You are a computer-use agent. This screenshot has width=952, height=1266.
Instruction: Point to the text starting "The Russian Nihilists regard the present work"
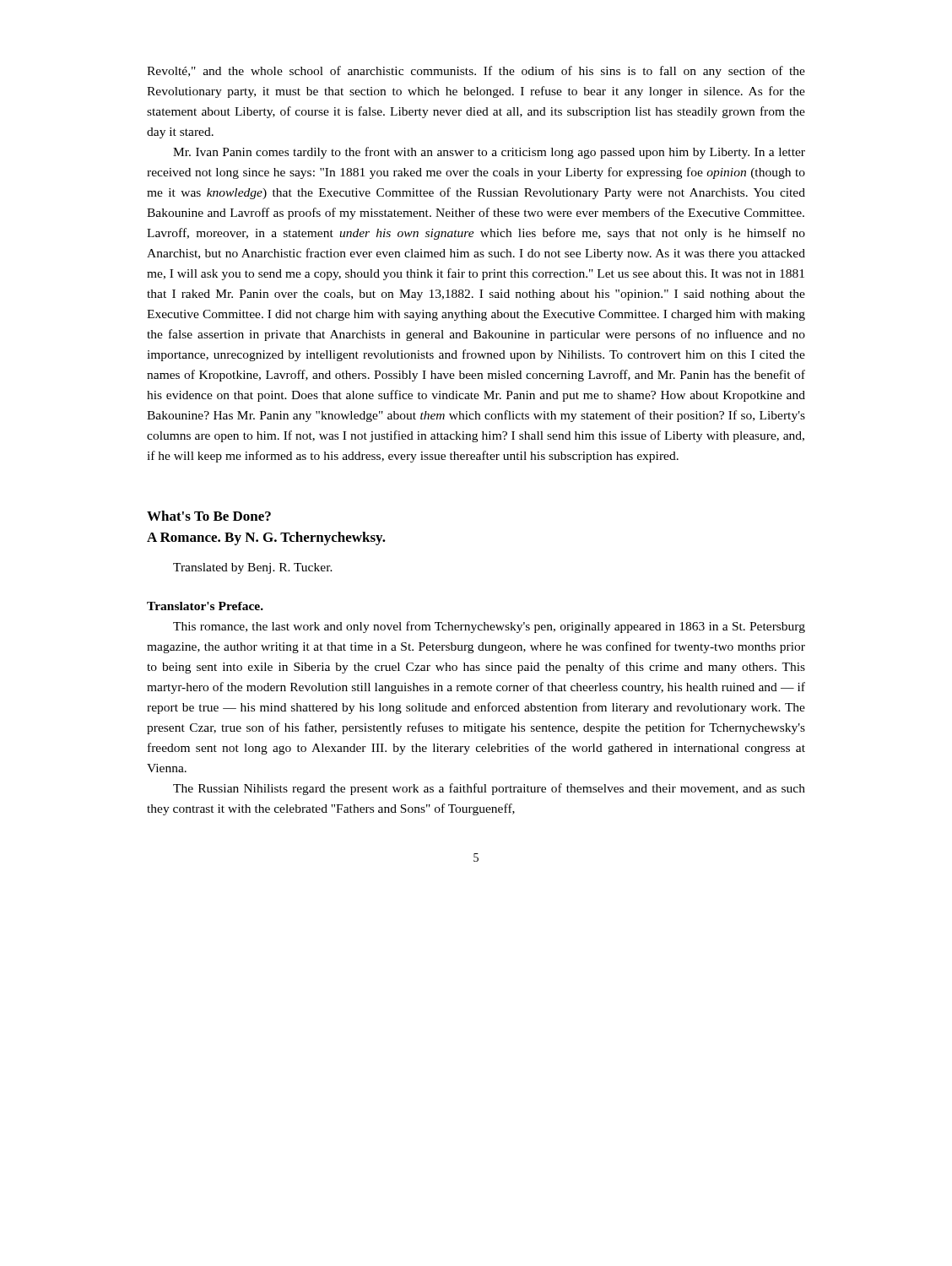[x=476, y=798]
